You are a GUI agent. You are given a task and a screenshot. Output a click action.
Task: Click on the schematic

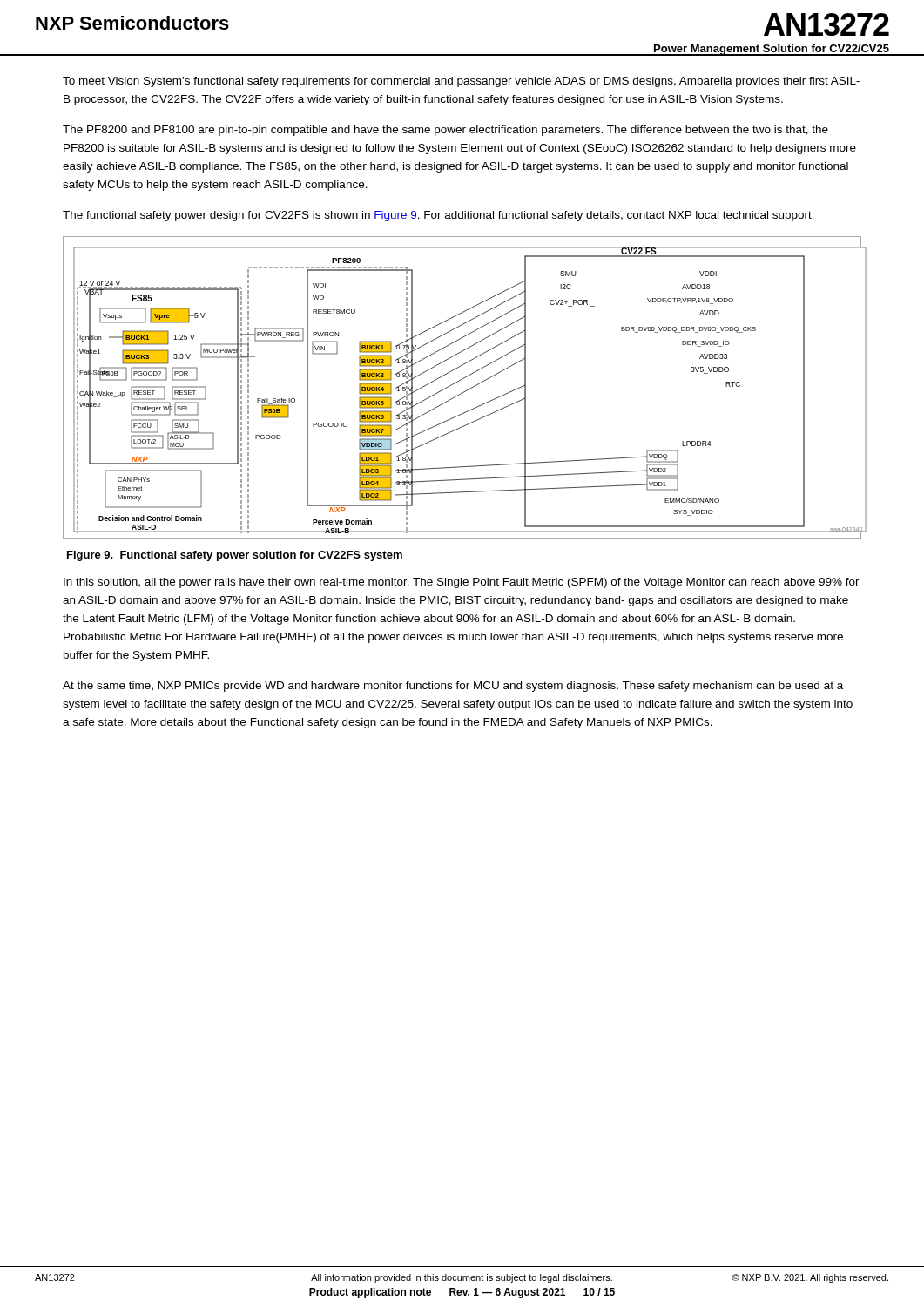462,388
